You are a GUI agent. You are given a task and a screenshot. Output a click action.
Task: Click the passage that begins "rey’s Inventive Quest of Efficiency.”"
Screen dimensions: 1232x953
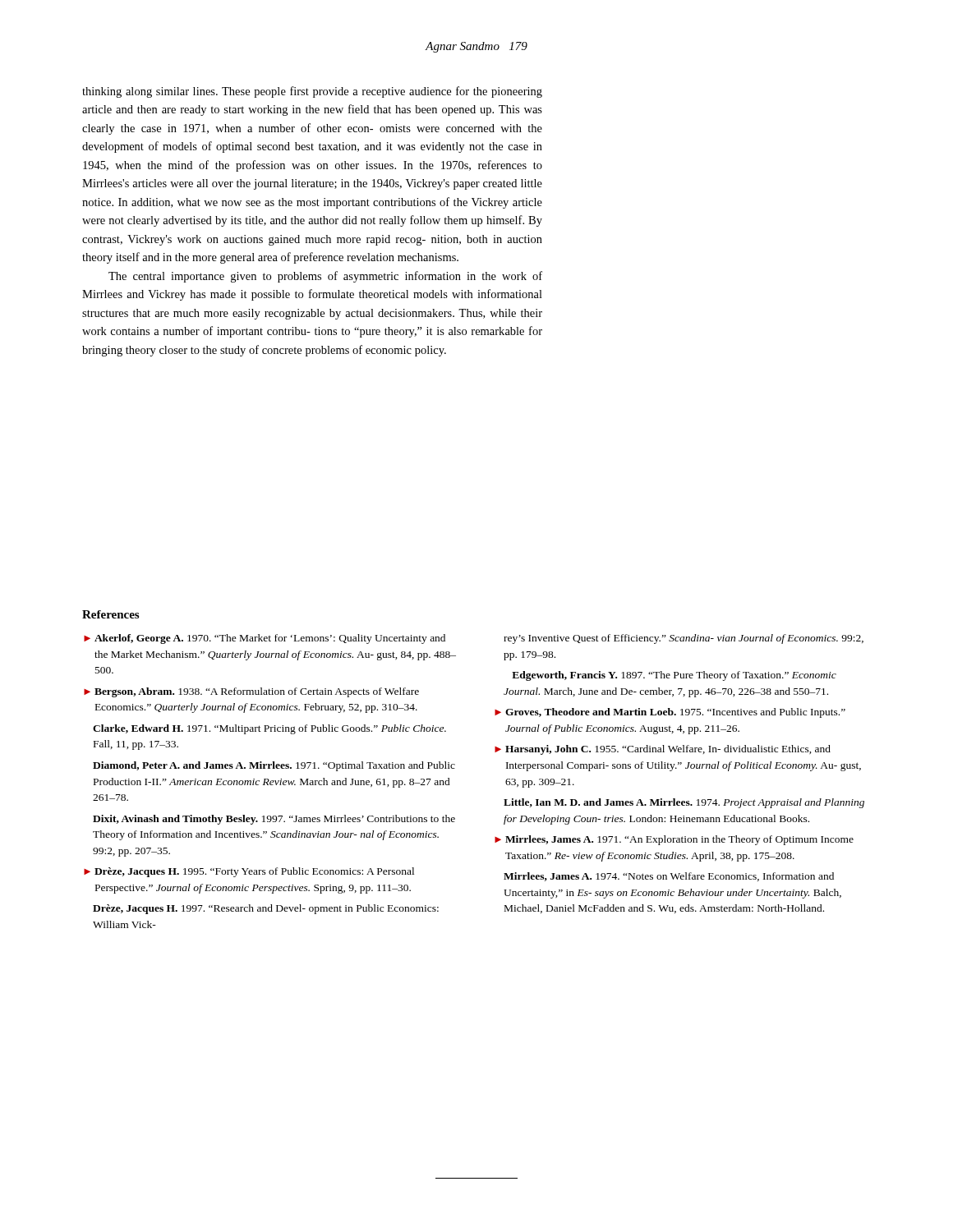click(x=687, y=646)
